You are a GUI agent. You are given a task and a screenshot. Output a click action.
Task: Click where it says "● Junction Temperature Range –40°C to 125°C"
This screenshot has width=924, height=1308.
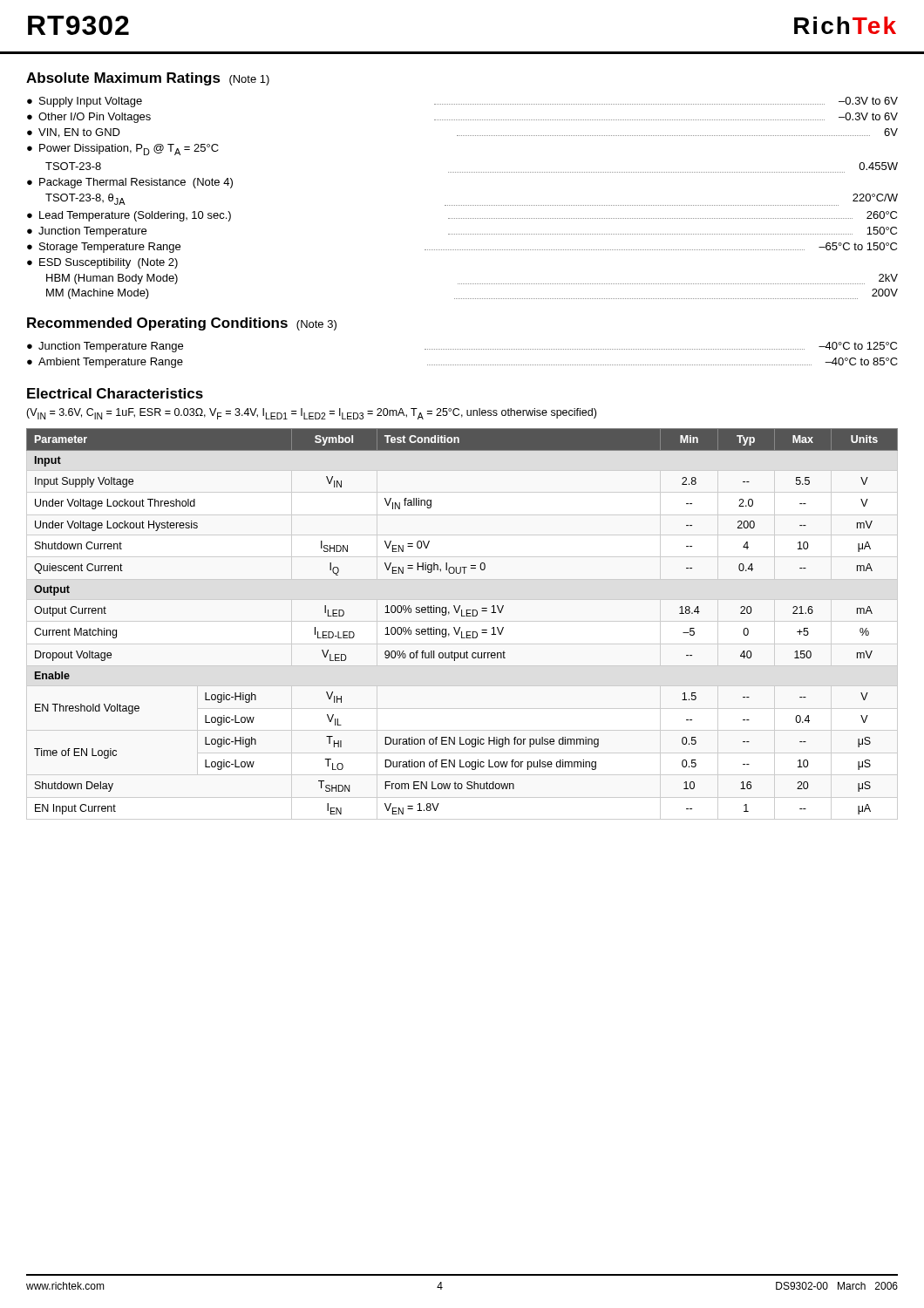click(462, 346)
